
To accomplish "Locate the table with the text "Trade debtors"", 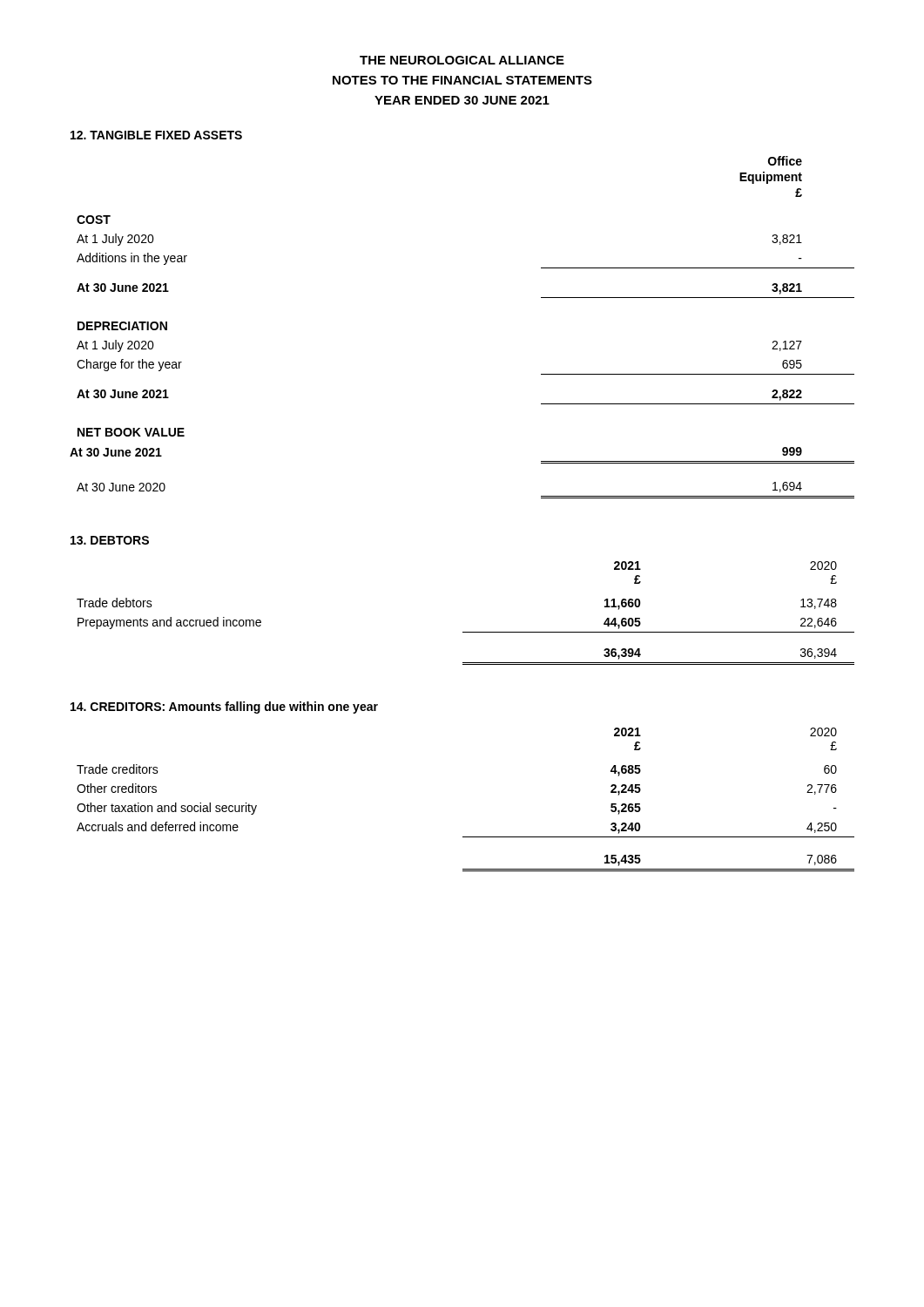I will coord(462,614).
